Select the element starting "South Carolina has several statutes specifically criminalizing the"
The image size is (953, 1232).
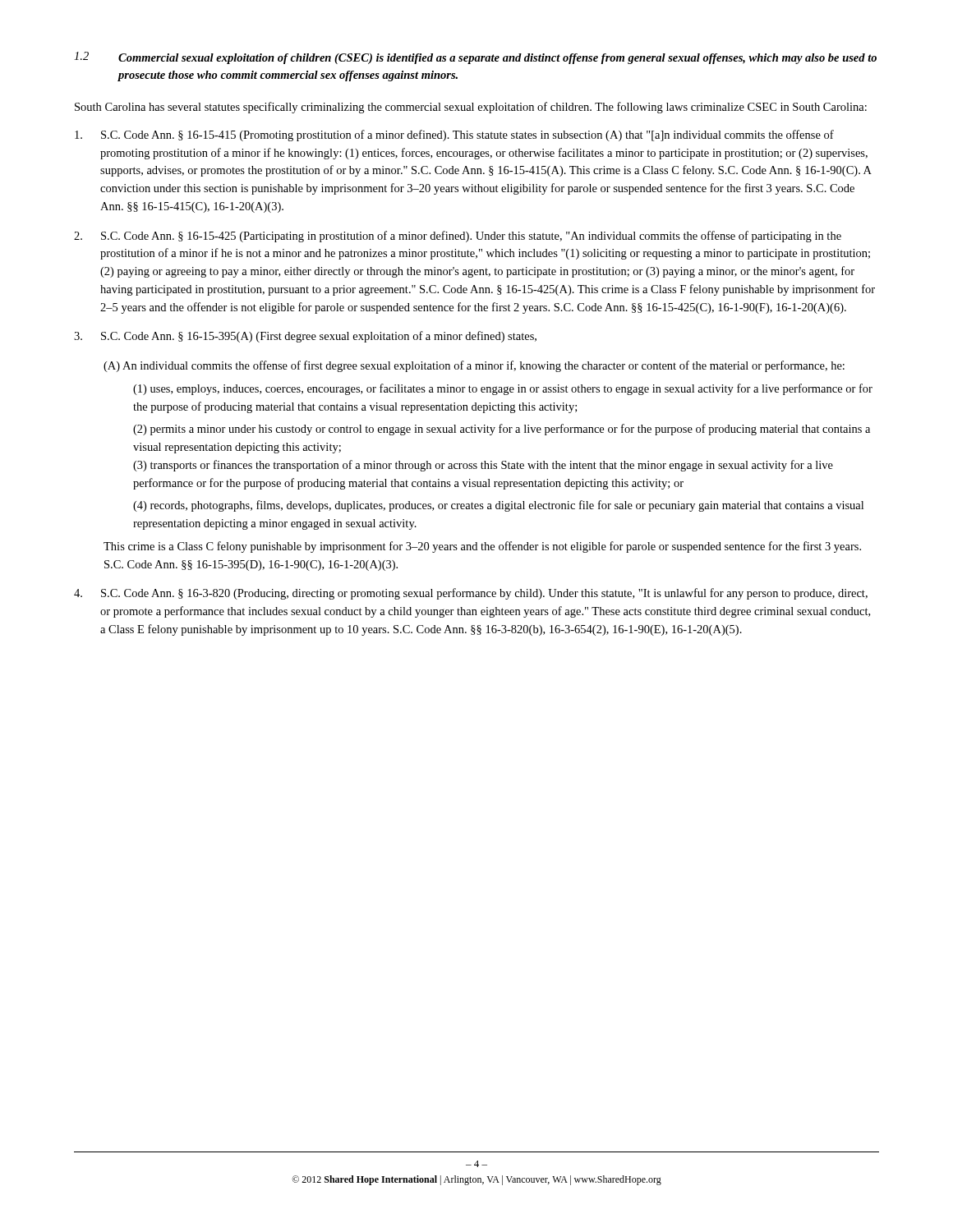[x=471, y=107]
